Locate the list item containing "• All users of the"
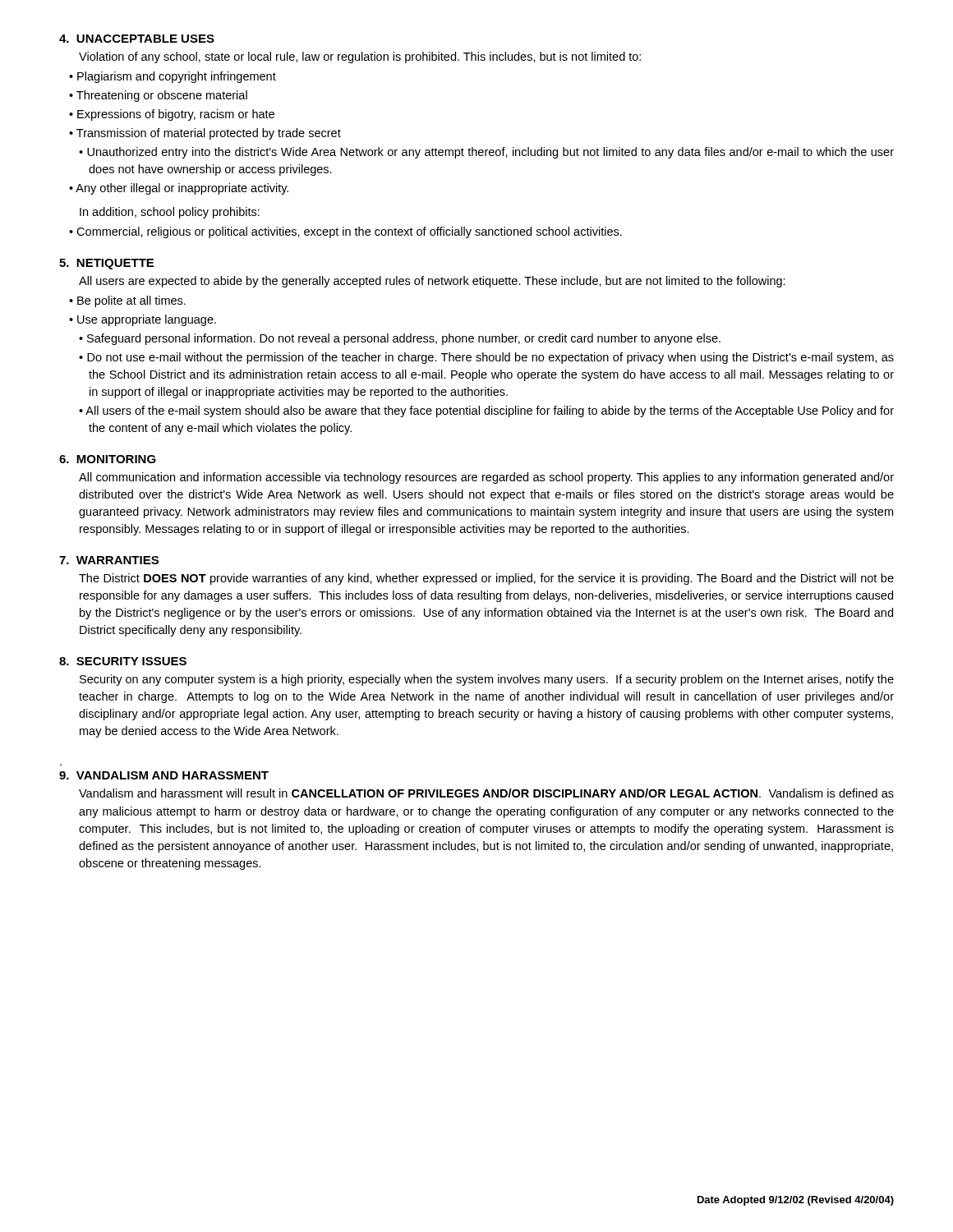953x1232 pixels. pos(491,420)
